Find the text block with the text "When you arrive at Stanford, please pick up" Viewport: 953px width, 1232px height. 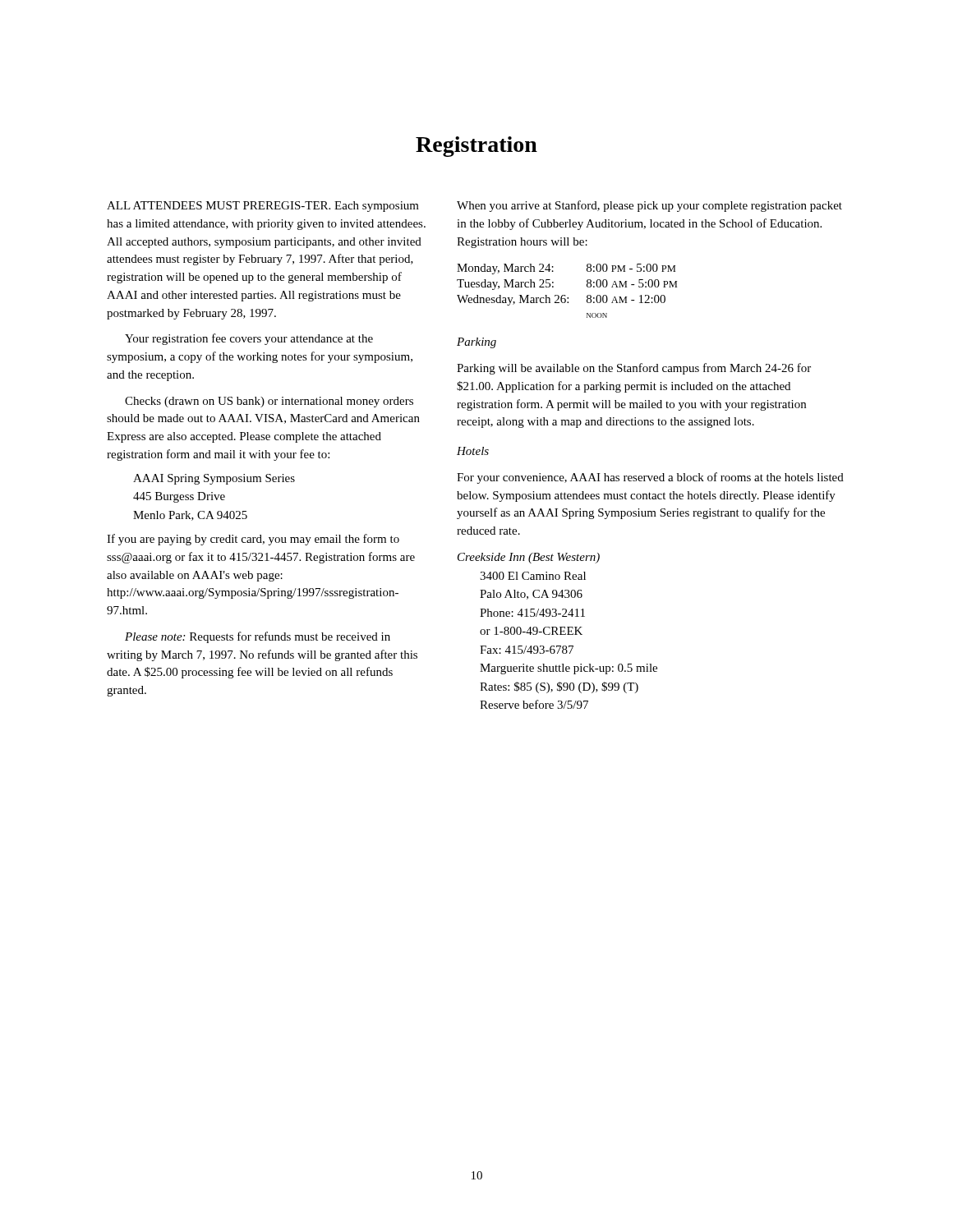coord(651,224)
